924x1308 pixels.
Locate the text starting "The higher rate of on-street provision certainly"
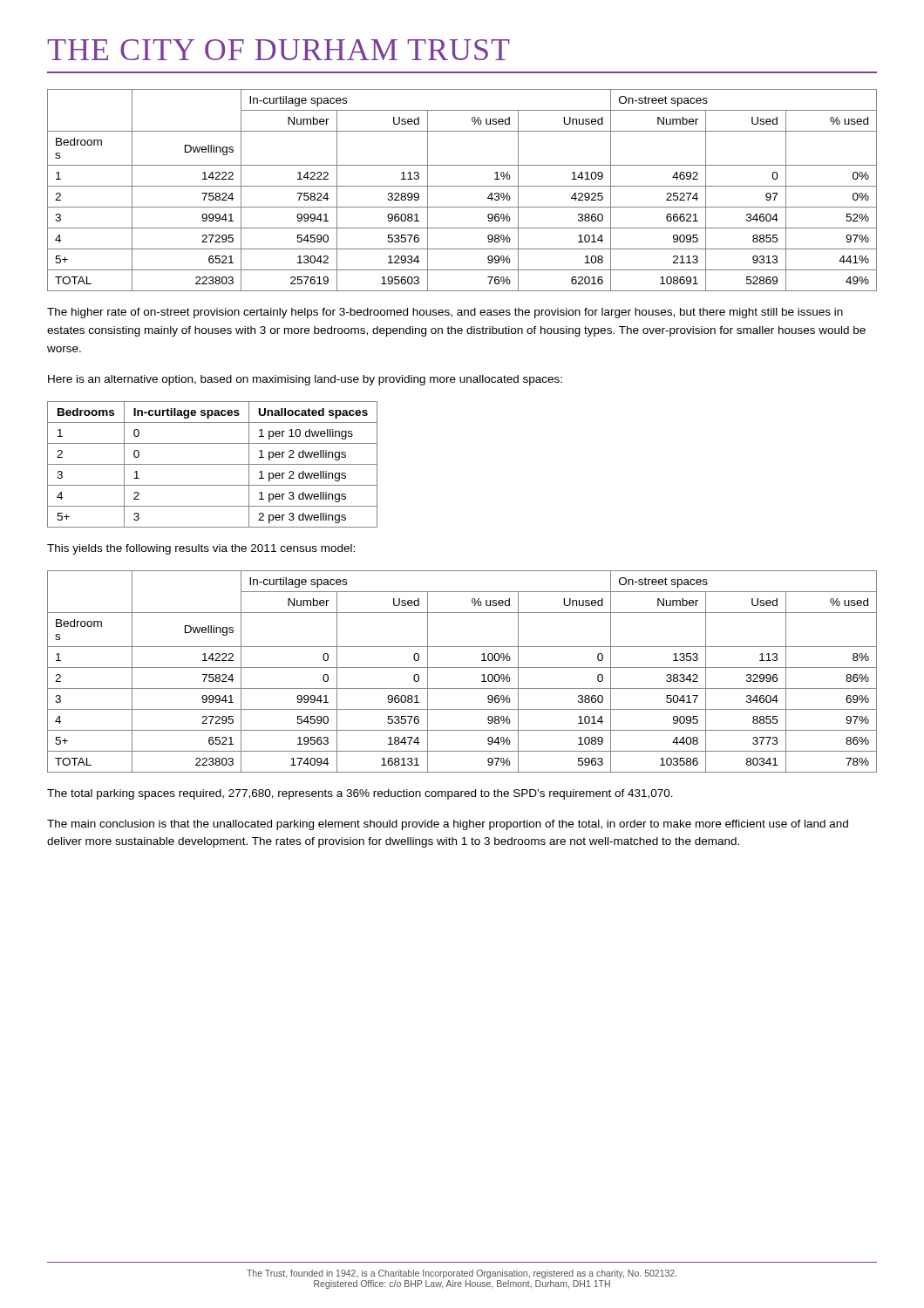(456, 330)
